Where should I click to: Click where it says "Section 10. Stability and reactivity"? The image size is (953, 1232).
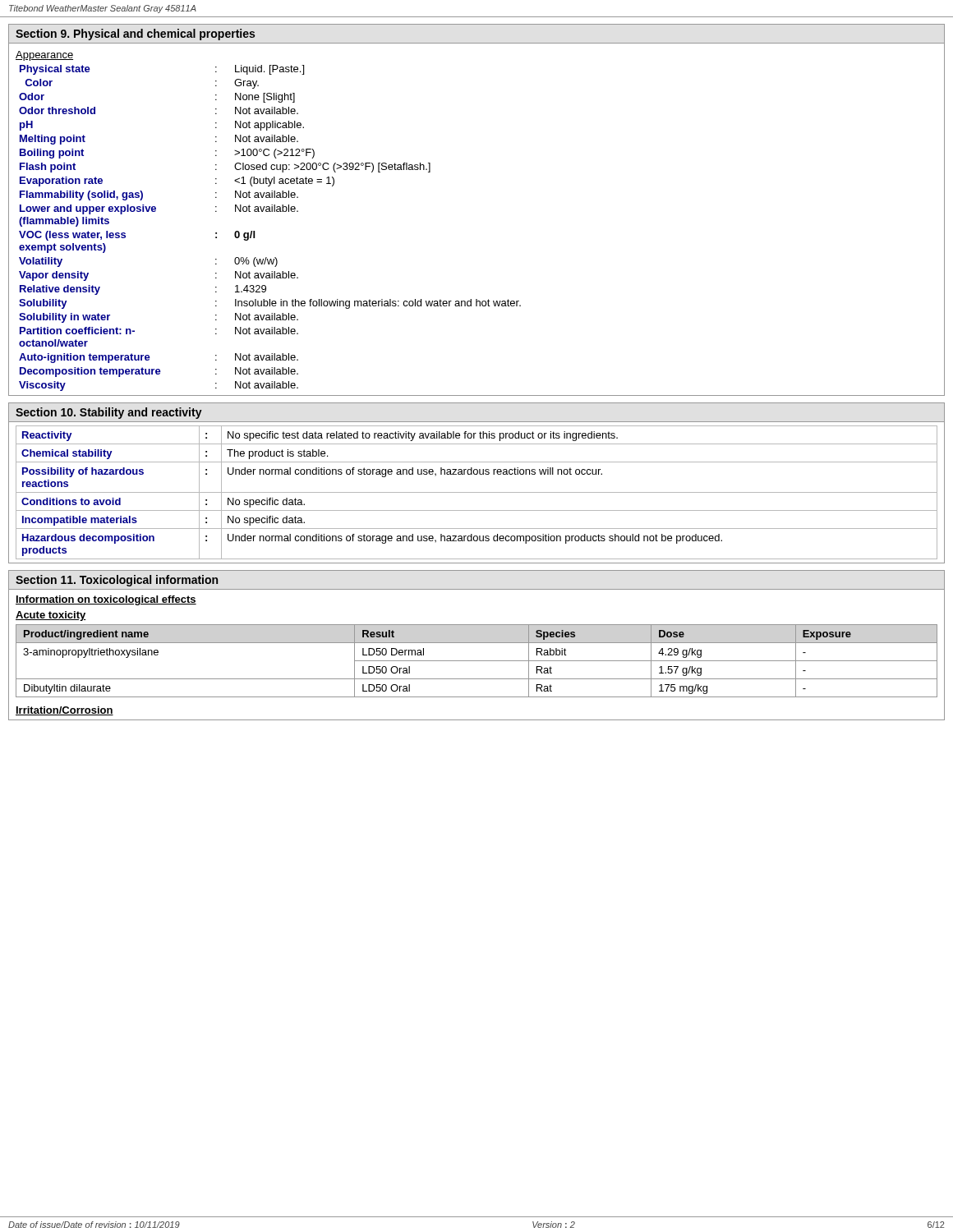[109, 412]
